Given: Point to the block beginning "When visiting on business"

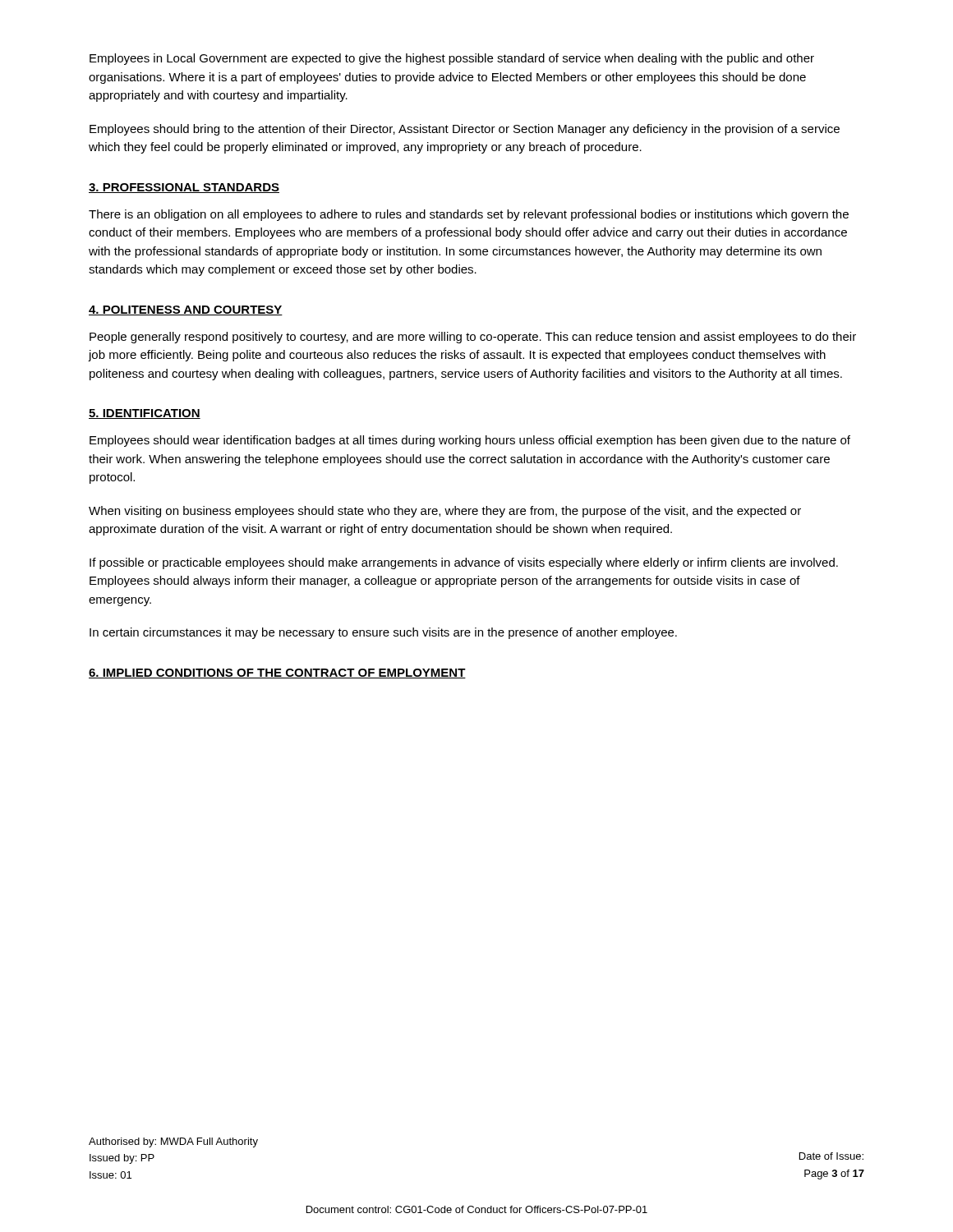Looking at the screenshot, I should [445, 519].
